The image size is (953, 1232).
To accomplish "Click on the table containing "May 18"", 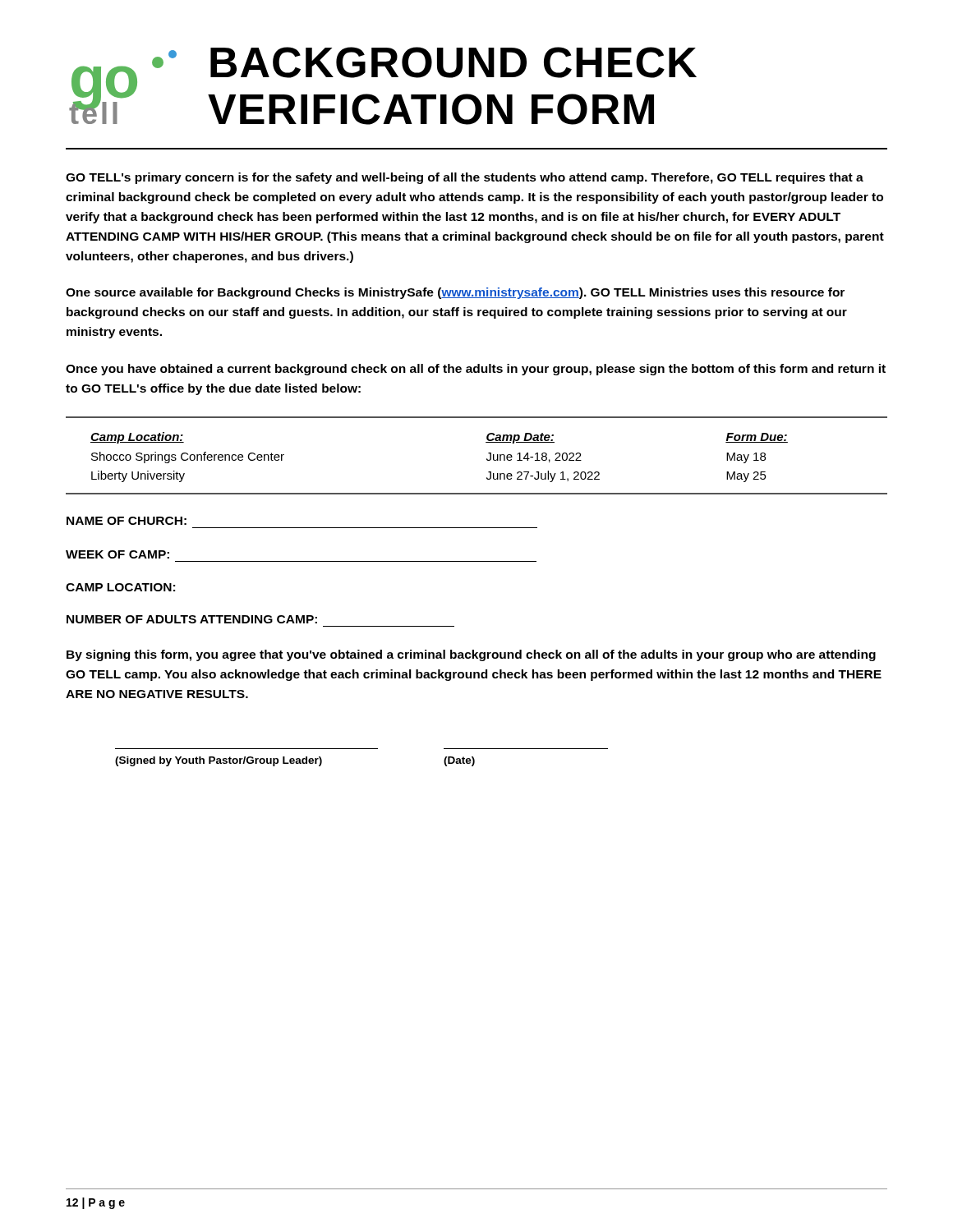I will pyautogui.click(x=476, y=455).
